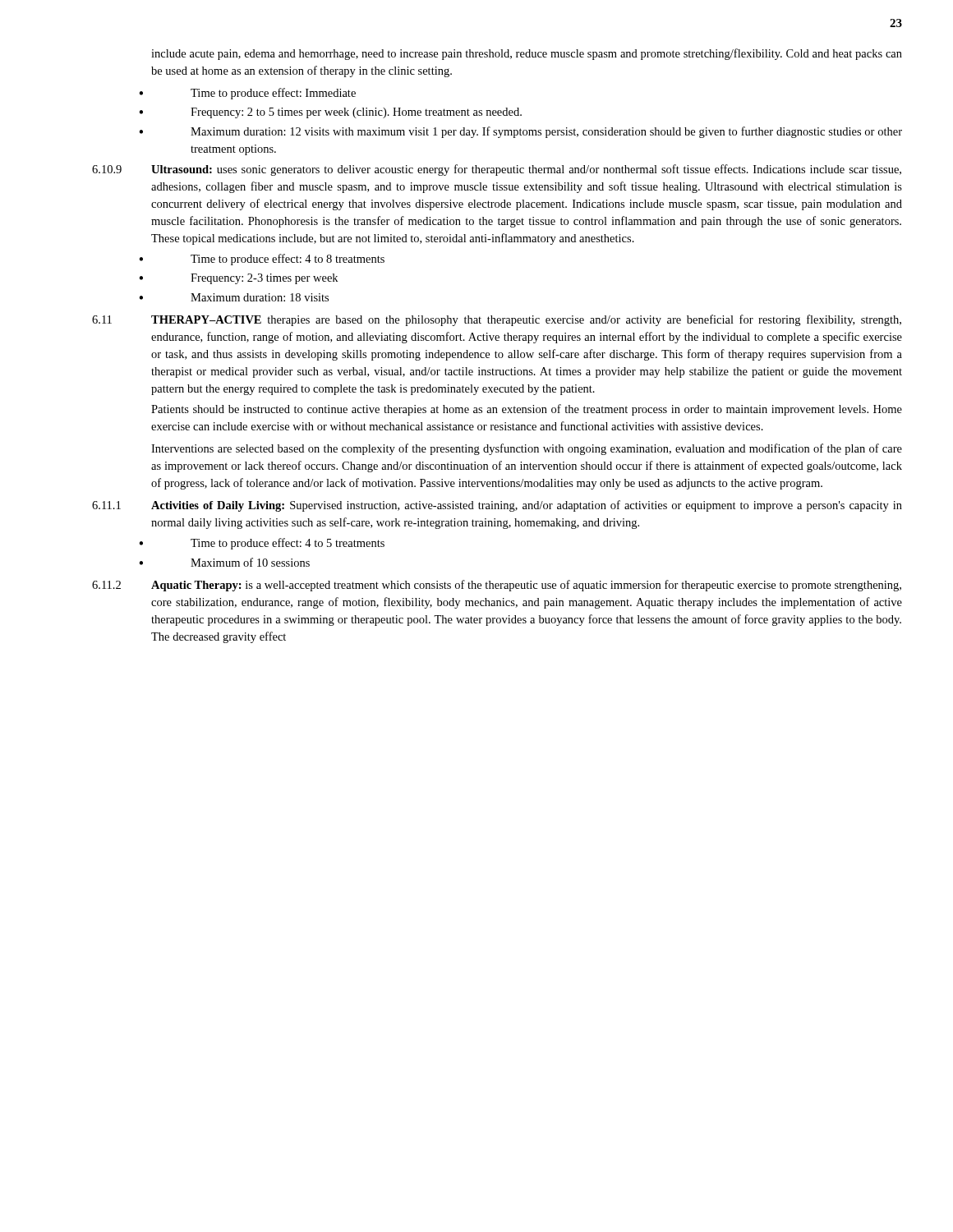953x1232 pixels.
Task: Point to the block beginning "• Frequency: 2 to 5 times per"
Action: pyautogui.click(x=497, y=113)
